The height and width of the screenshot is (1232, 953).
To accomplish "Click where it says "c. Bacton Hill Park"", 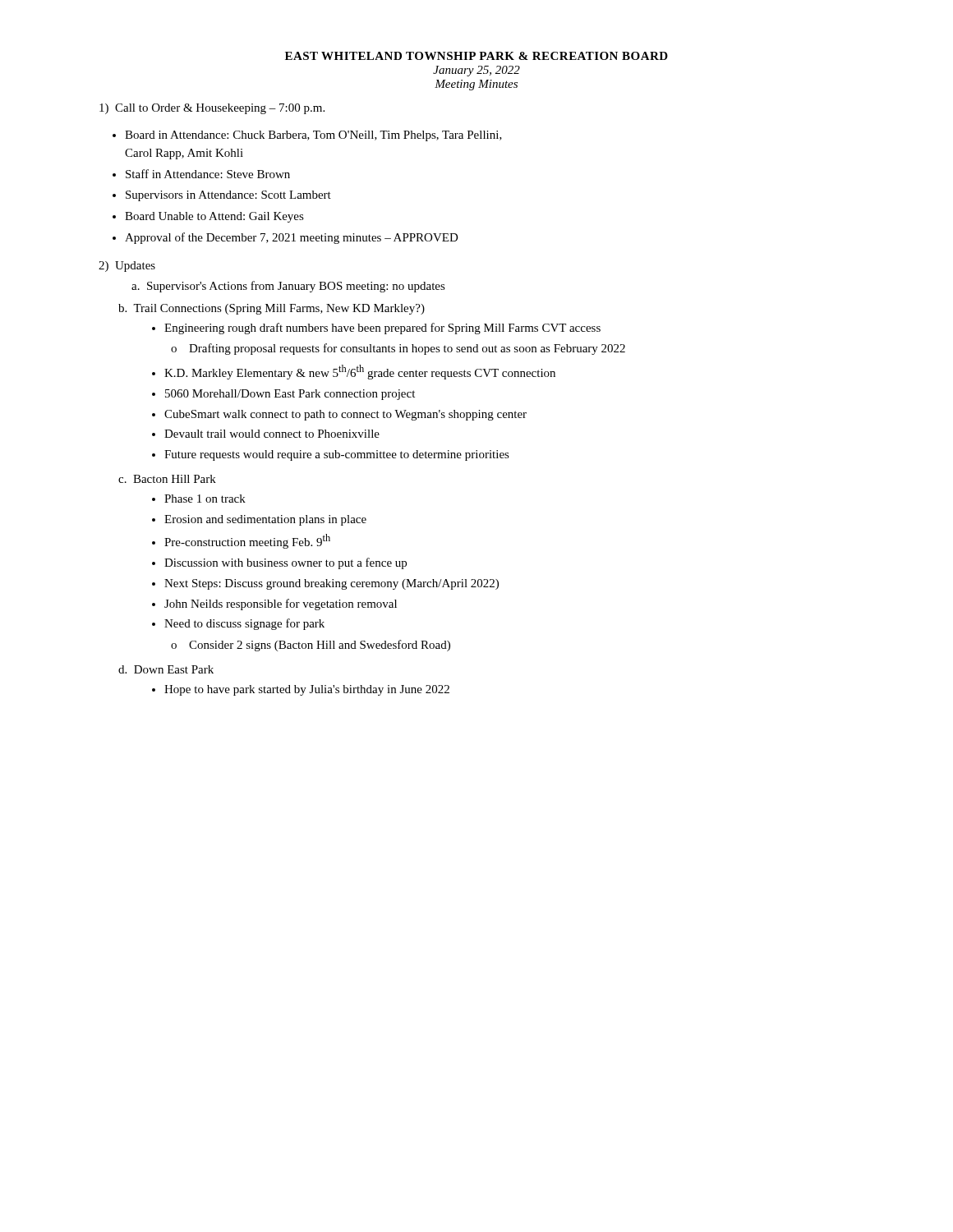I will click(x=167, y=479).
